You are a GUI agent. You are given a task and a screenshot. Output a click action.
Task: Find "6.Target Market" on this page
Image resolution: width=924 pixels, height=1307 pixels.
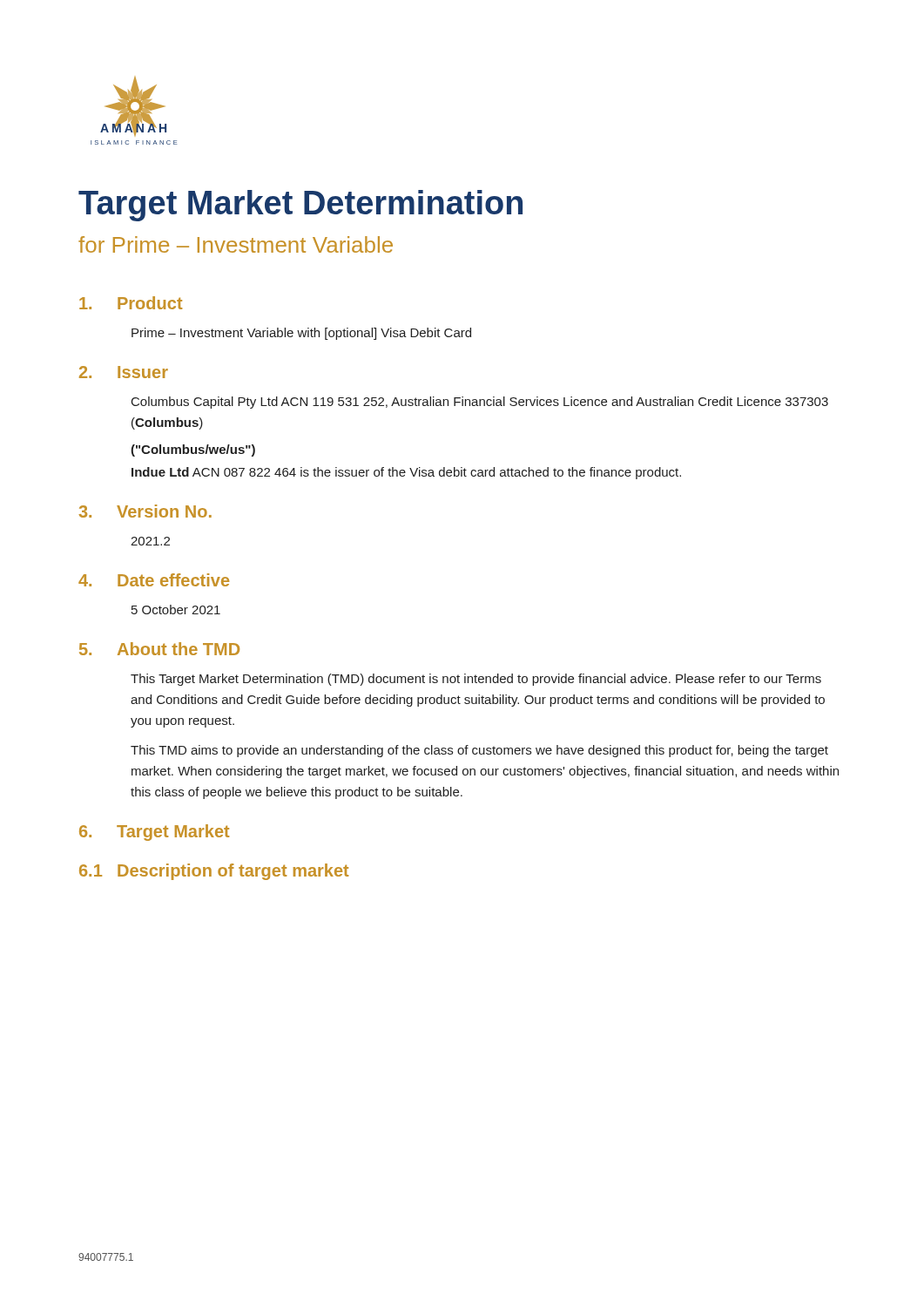154,833
